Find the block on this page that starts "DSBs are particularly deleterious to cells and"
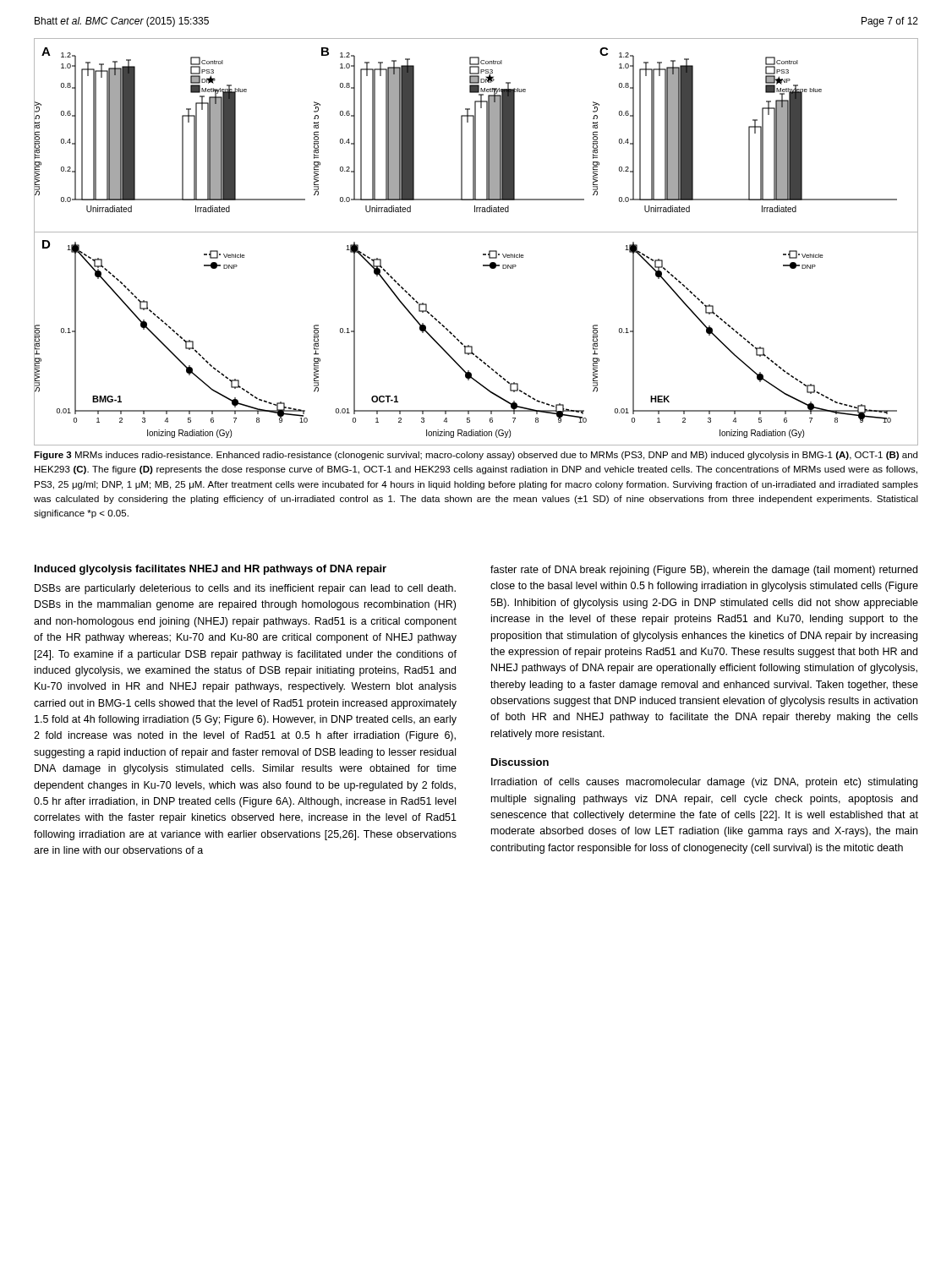 click(245, 719)
